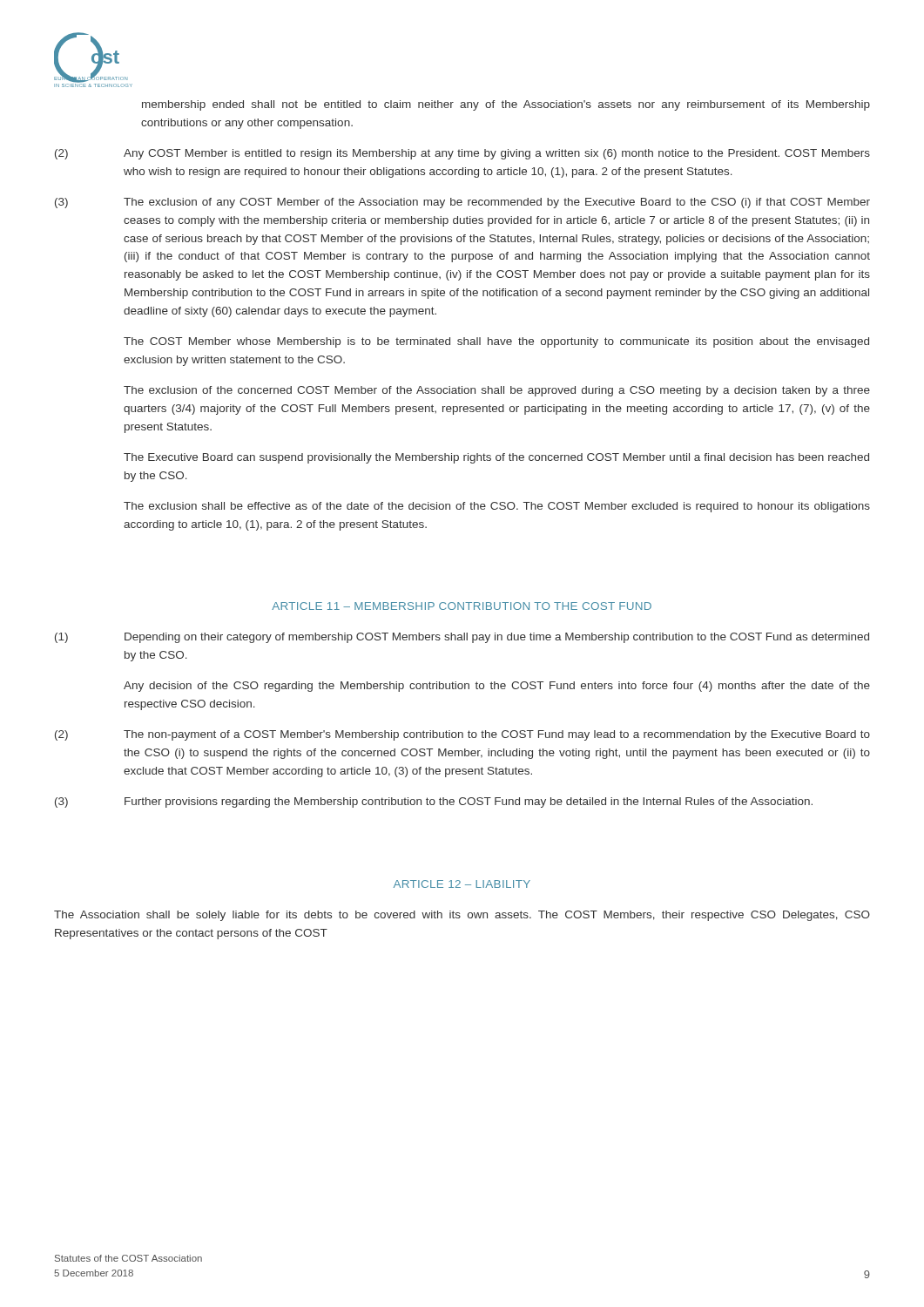Viewport: 924px width, 1307px height.
Task: Find the passage starting "ARTICLE 11 – MEMBERSHIP CONTRIBUTION"
Action: pyautogui.click(x=462, y=606)
